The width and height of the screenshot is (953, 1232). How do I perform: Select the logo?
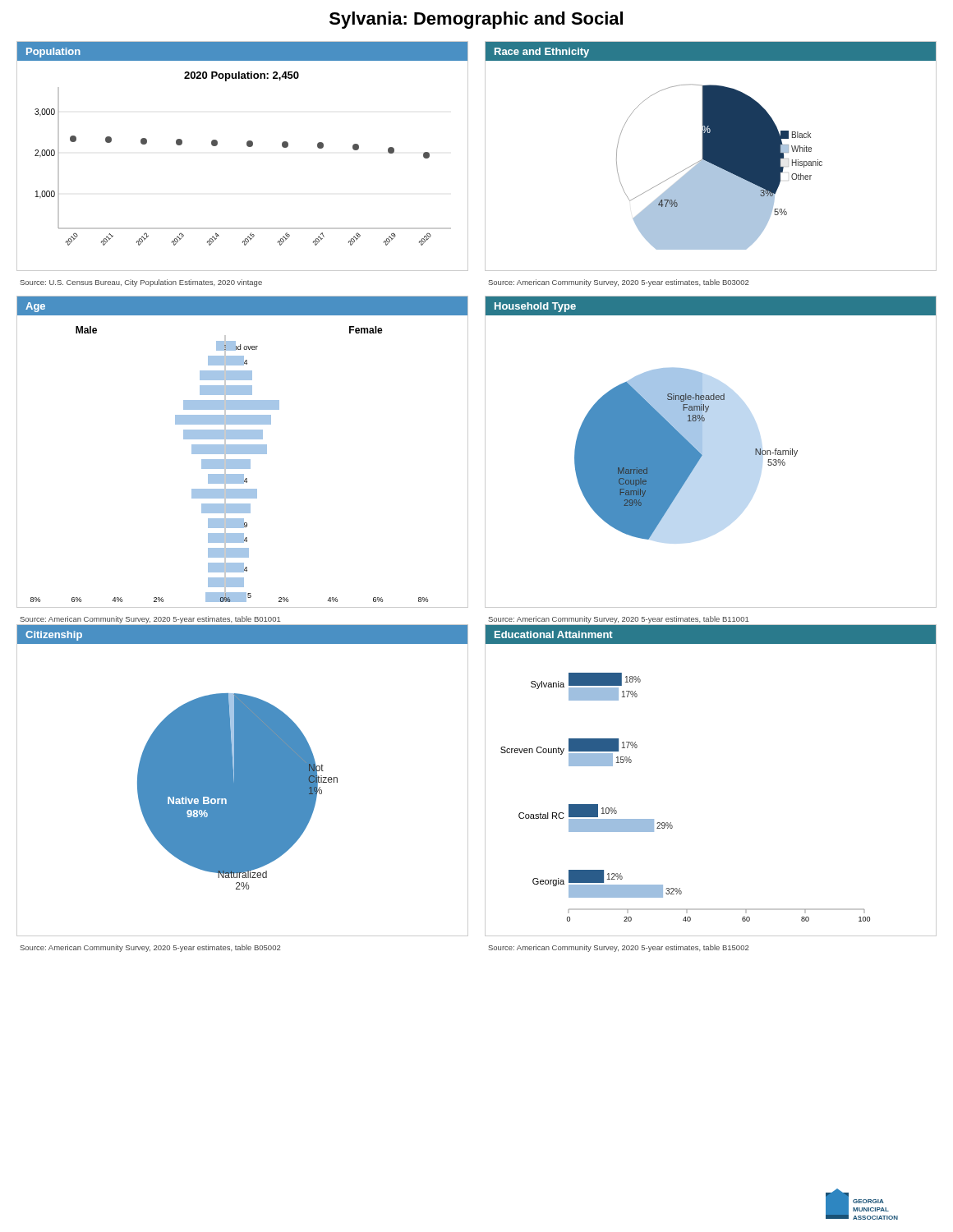[879, 1205]
